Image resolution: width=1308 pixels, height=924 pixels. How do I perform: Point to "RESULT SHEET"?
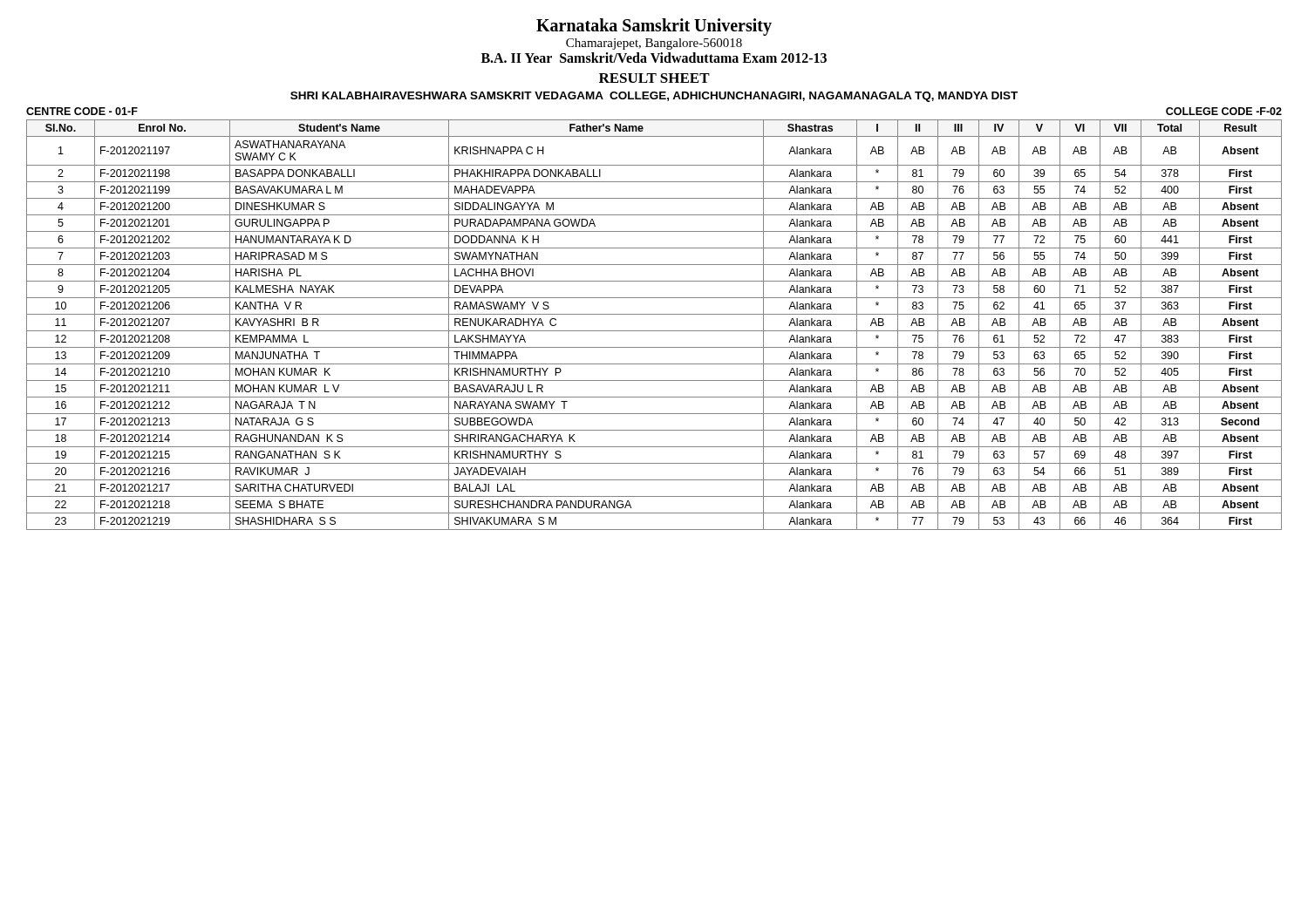(x=654, y=78)
